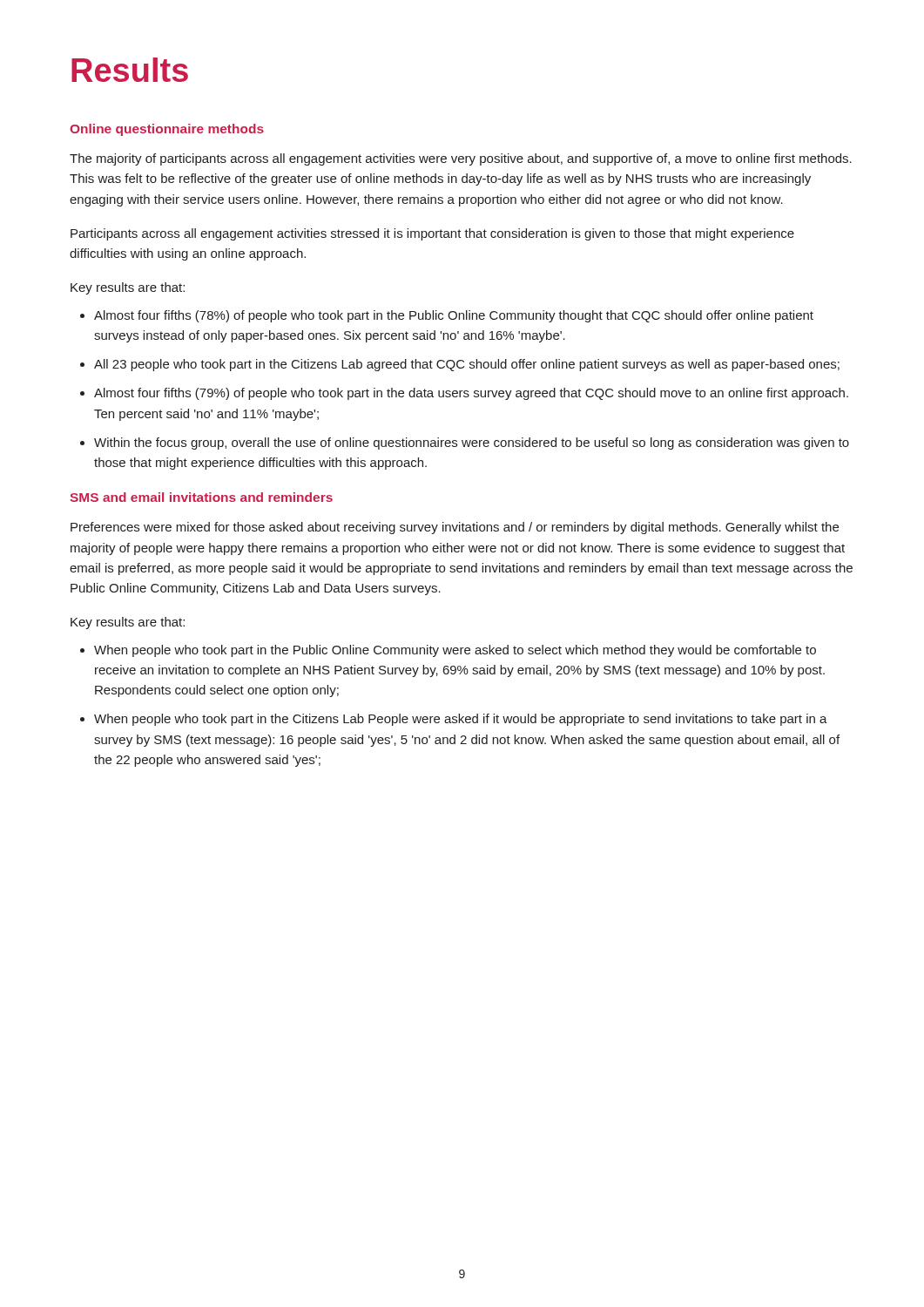Locate the block of text that opens with "Almost four fifths (79%) of people who took"
This screenshot has width=924, height=1307.
point(472,403)
